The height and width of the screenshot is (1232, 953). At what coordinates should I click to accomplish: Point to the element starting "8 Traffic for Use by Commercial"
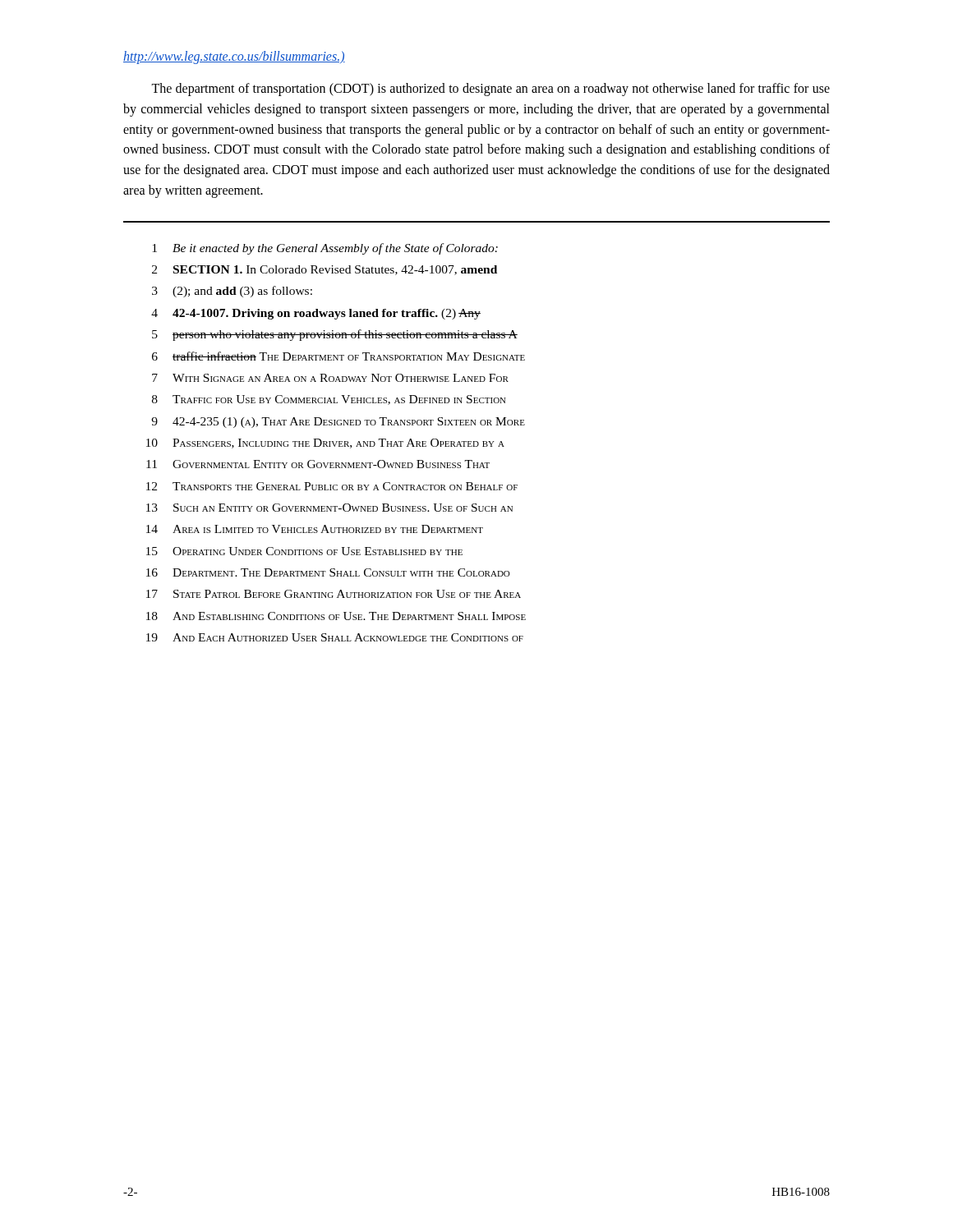click(x=476, y=399)
